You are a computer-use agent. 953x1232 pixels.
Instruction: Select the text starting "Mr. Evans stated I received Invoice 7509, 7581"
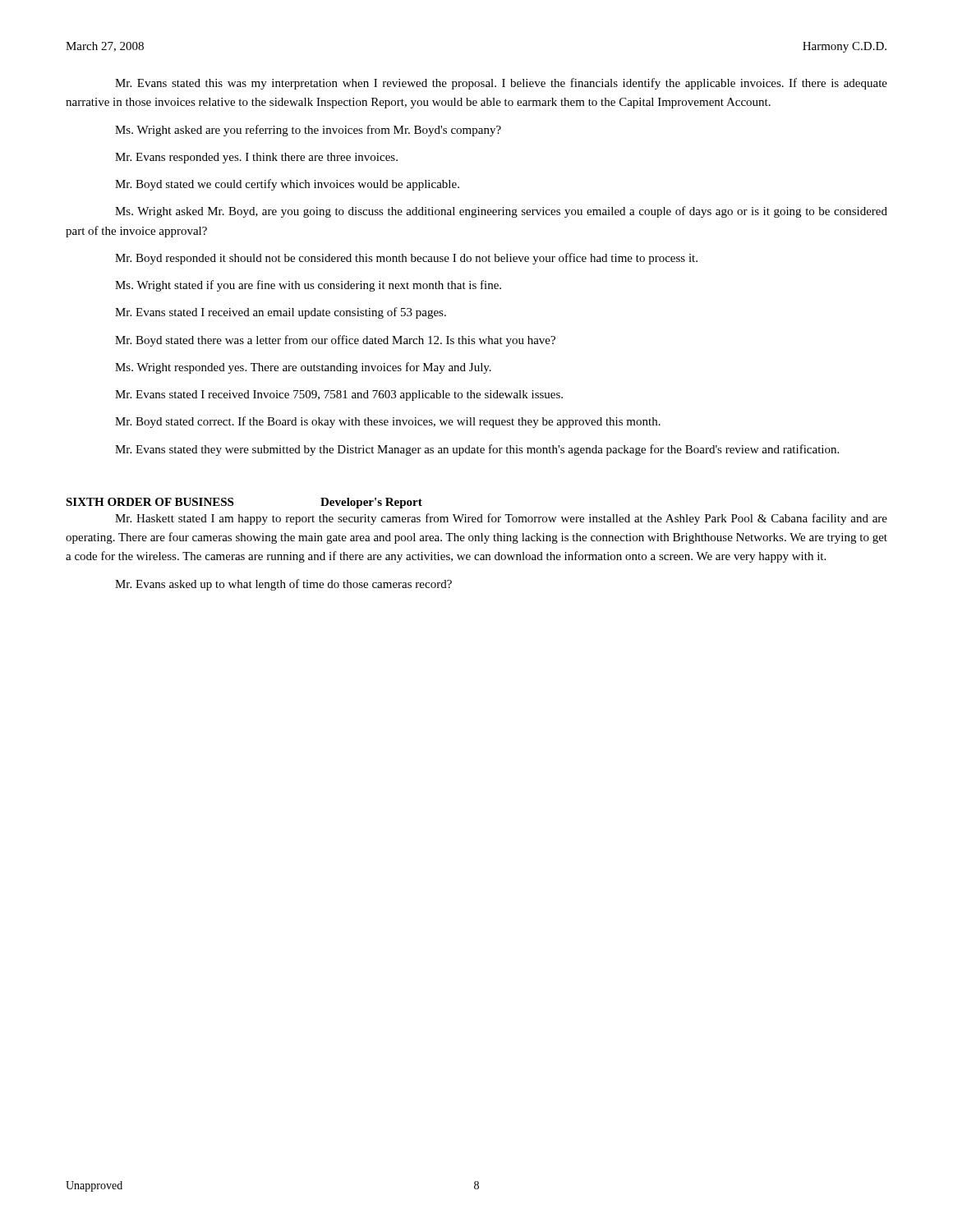(x=339, y=394)
